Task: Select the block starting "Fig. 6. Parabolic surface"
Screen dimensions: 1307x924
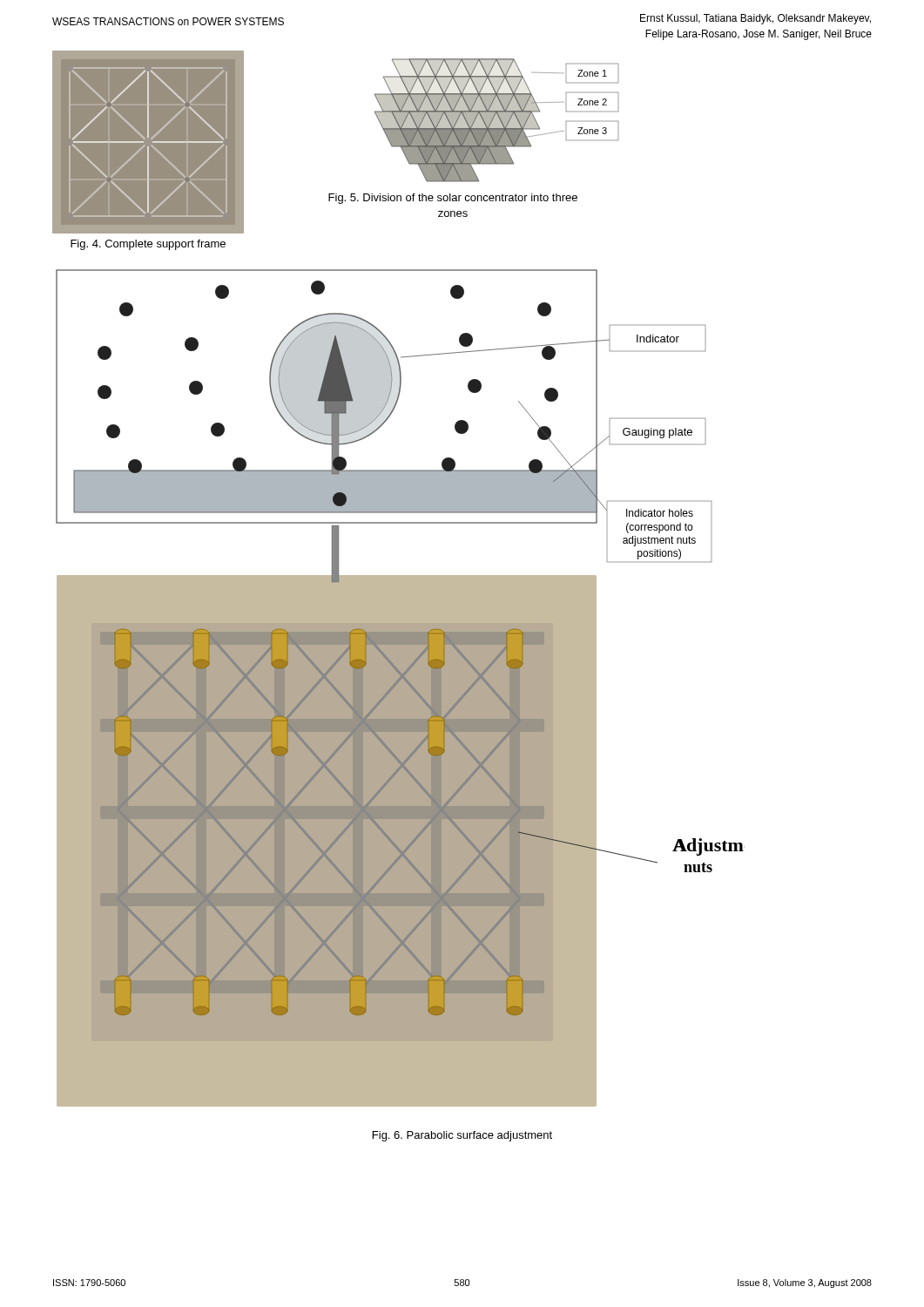Action: click(x=462, y=1135)
